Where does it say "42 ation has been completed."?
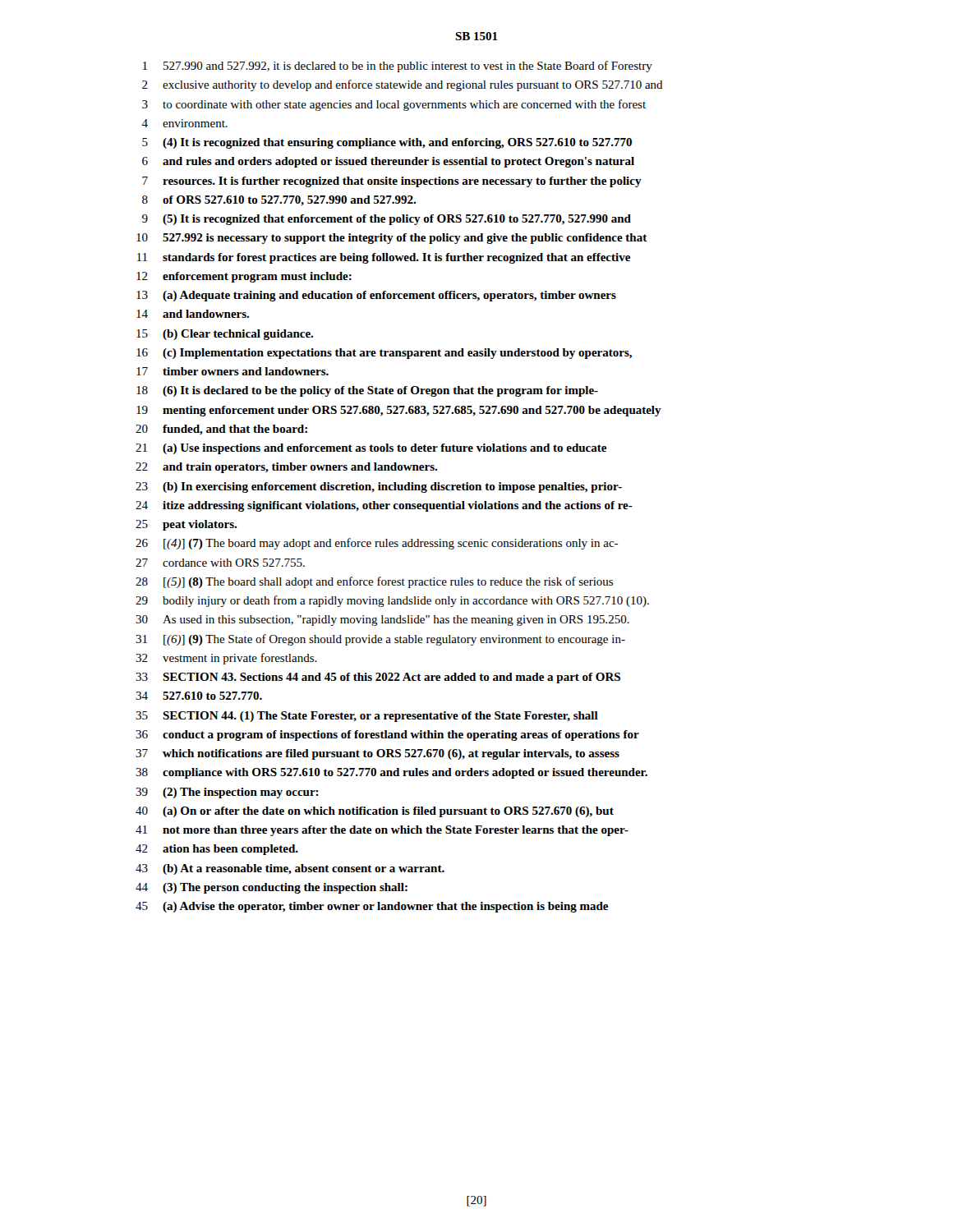The height and width of the screenshot is (1232, 953). click(x=217, y=850)
